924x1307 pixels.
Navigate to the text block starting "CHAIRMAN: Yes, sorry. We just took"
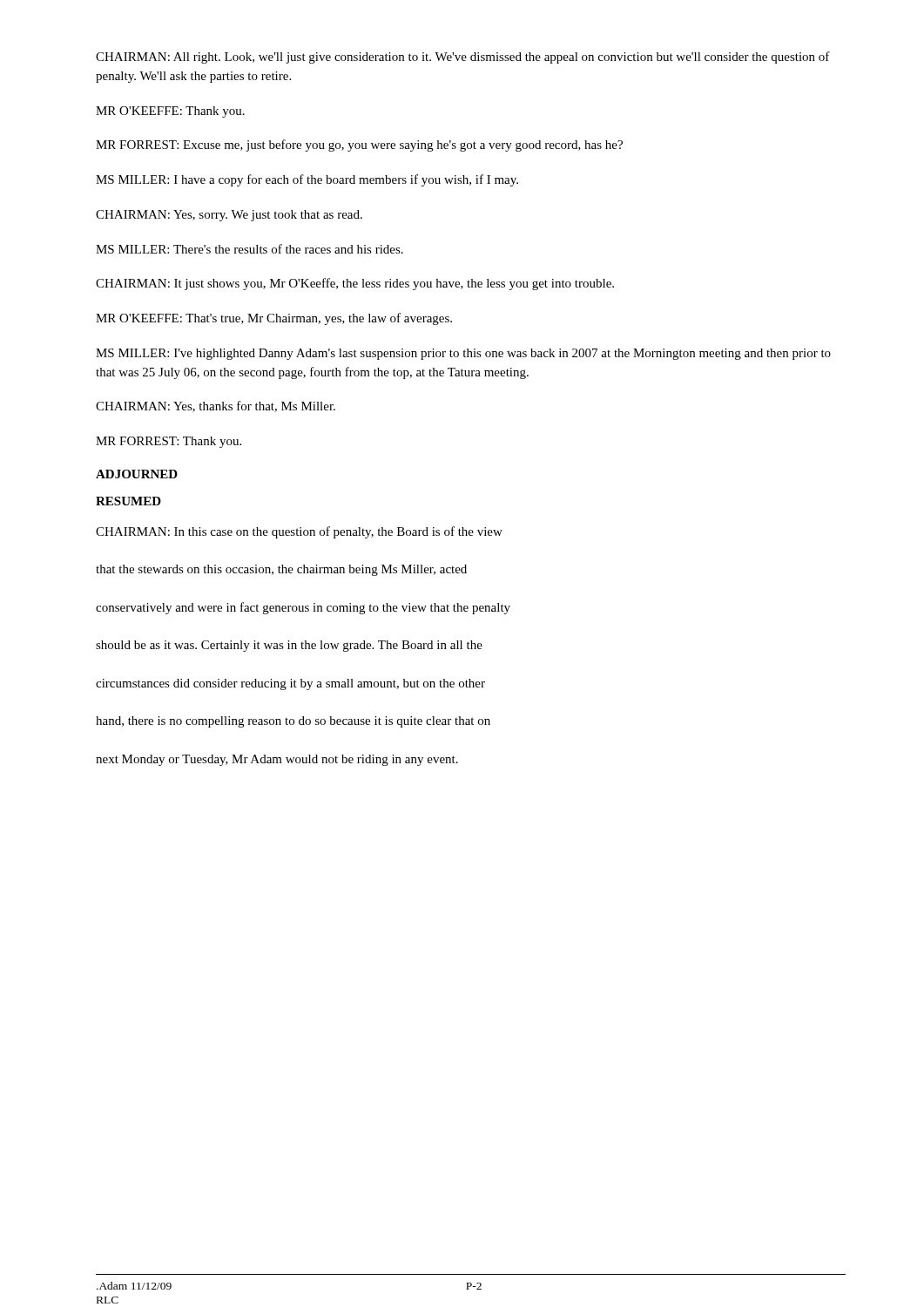[x=229, y=214]
